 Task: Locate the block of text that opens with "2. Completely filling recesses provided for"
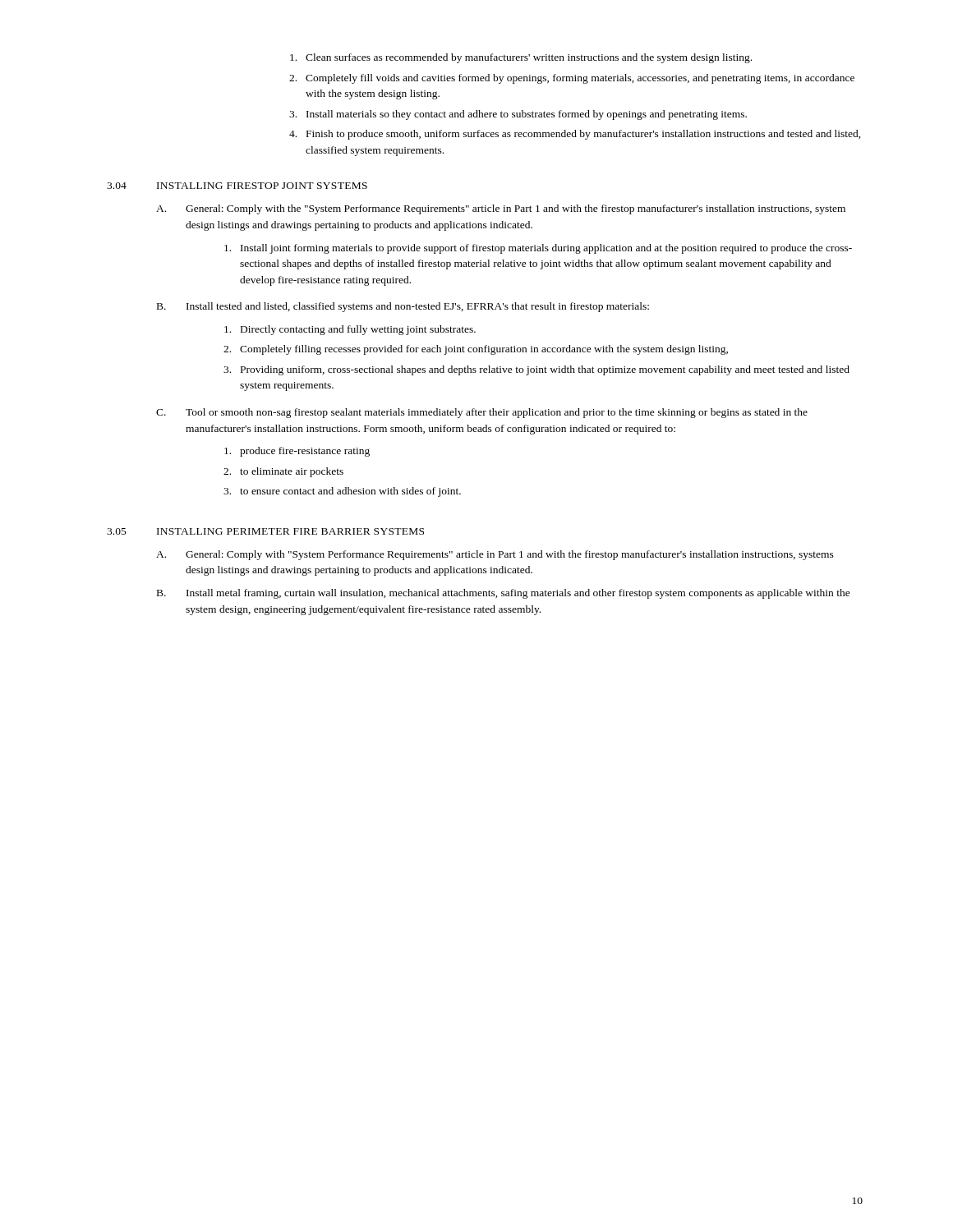536,349
